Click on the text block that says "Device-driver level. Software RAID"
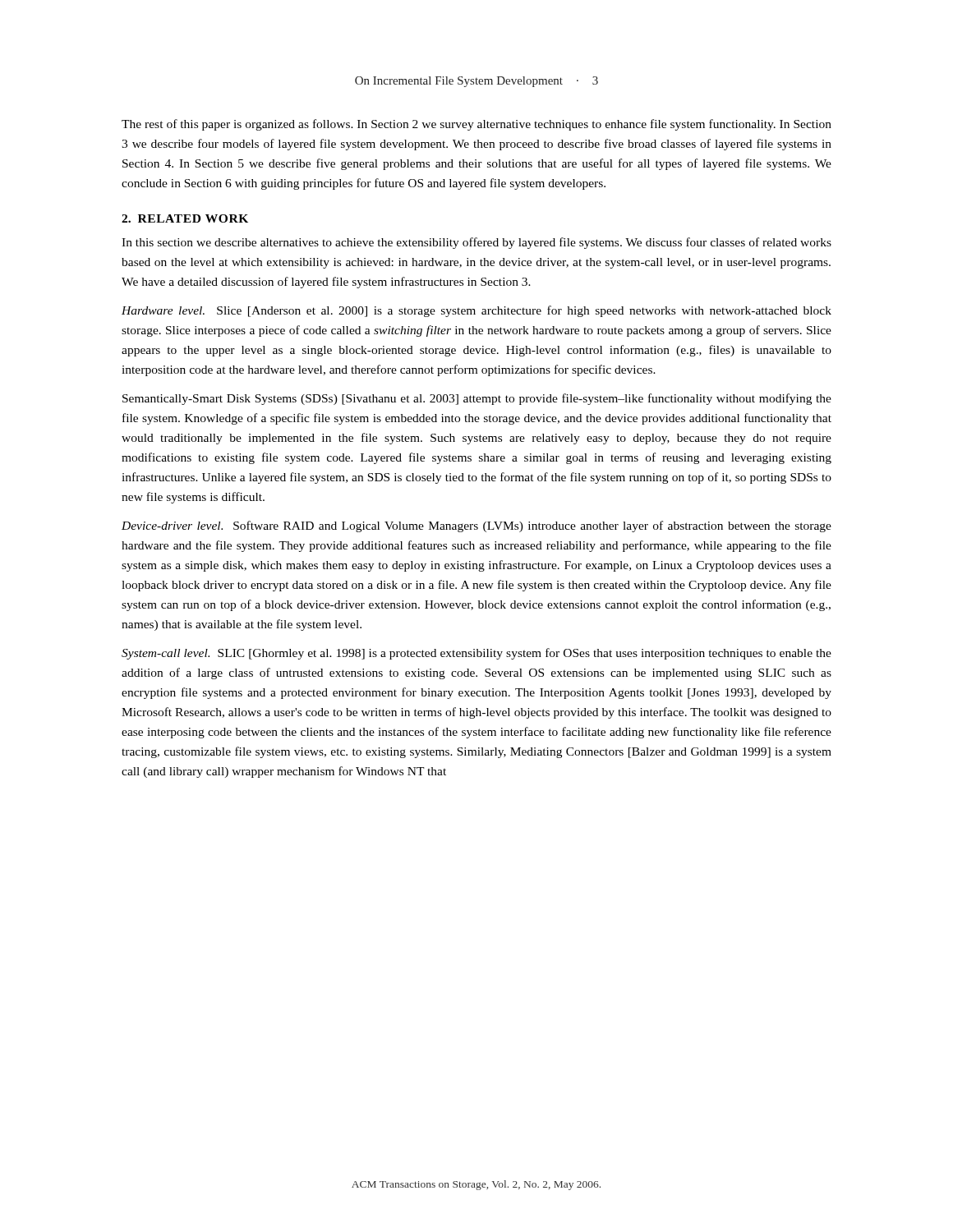Screen dimensions: 1232x953 [x=476, y=575]
